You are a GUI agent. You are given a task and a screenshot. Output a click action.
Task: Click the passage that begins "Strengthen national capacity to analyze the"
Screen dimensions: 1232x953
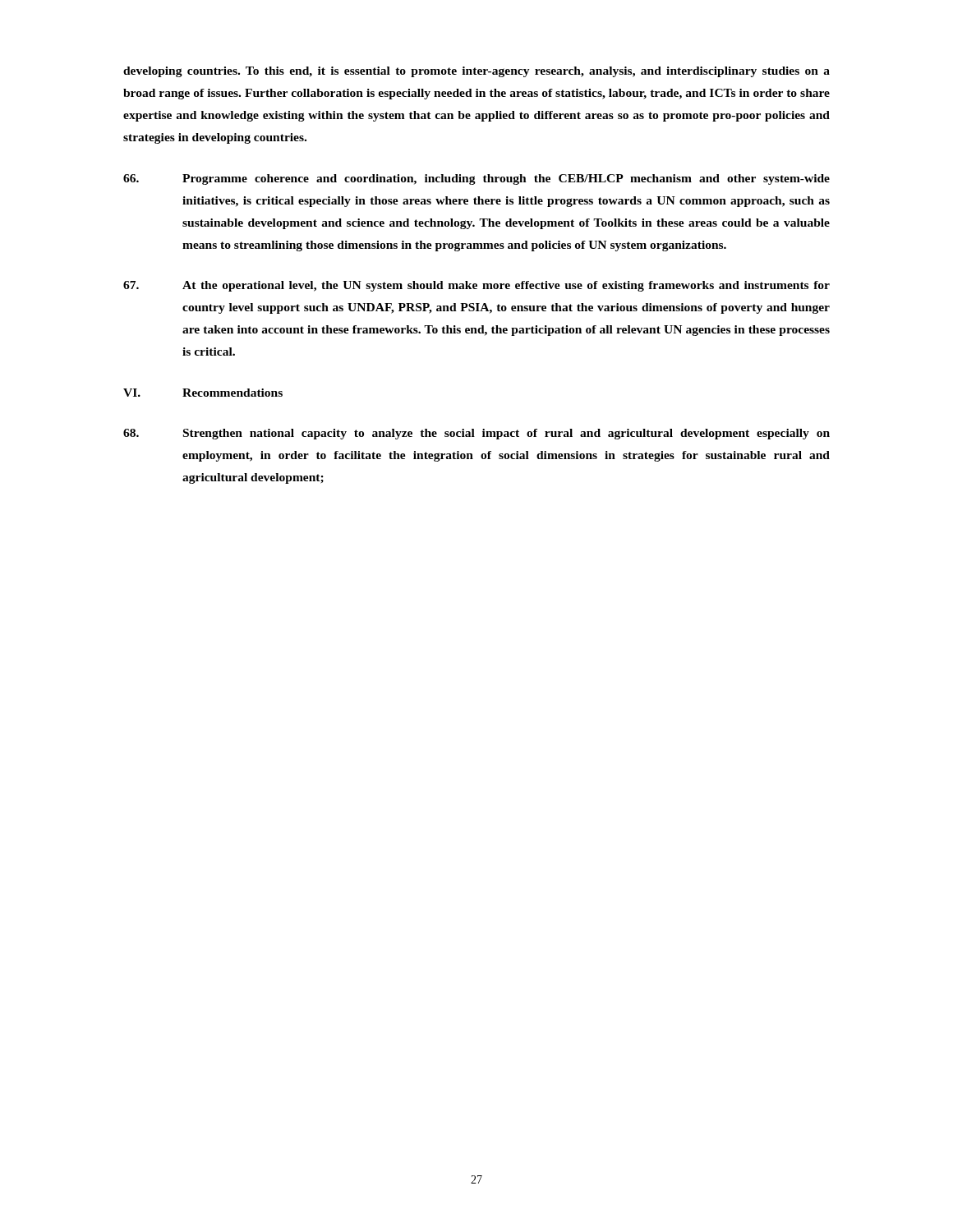[x=476, y=454]
